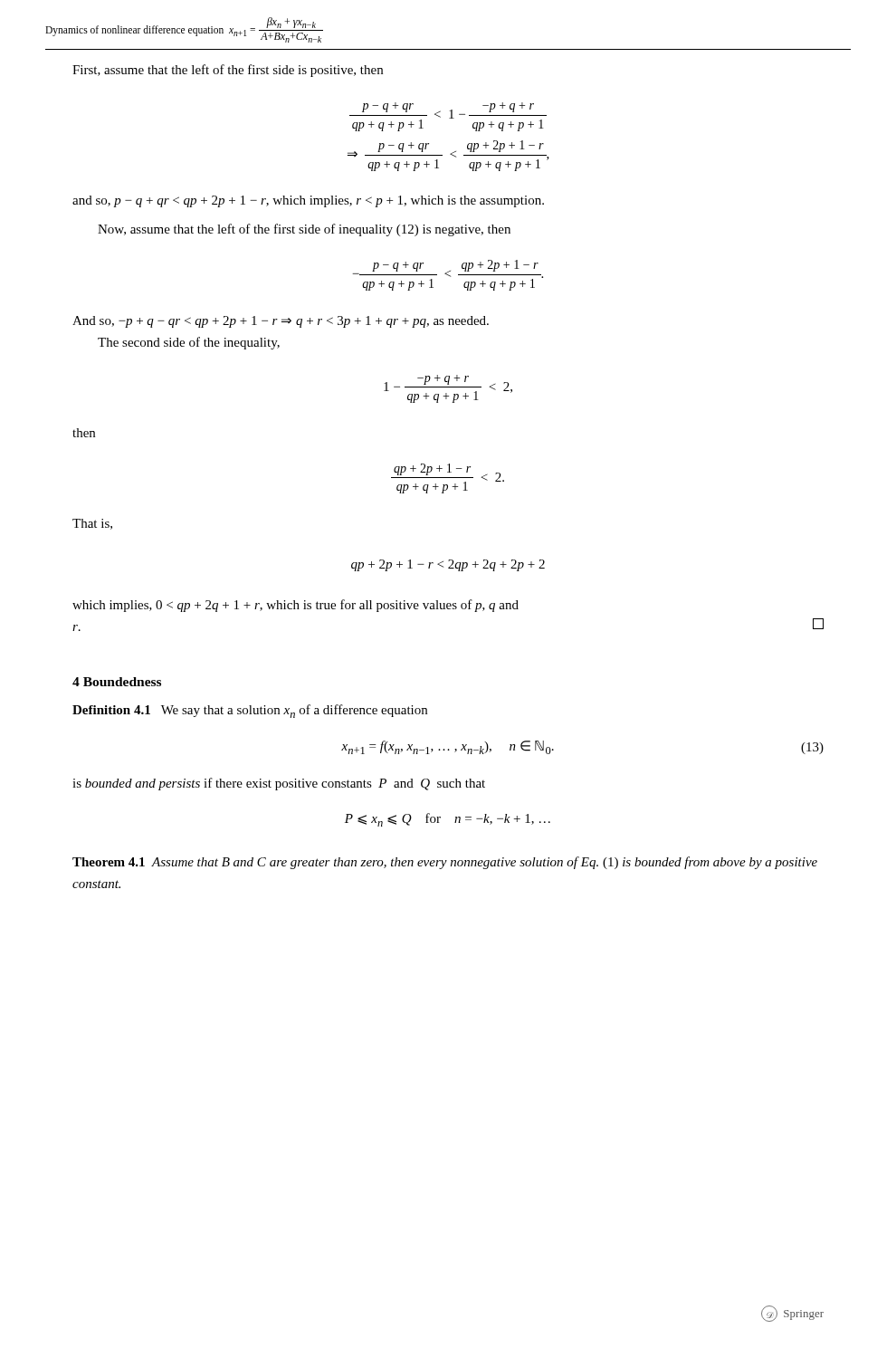Locate the text with the text "That is,"

coord(93,523)
